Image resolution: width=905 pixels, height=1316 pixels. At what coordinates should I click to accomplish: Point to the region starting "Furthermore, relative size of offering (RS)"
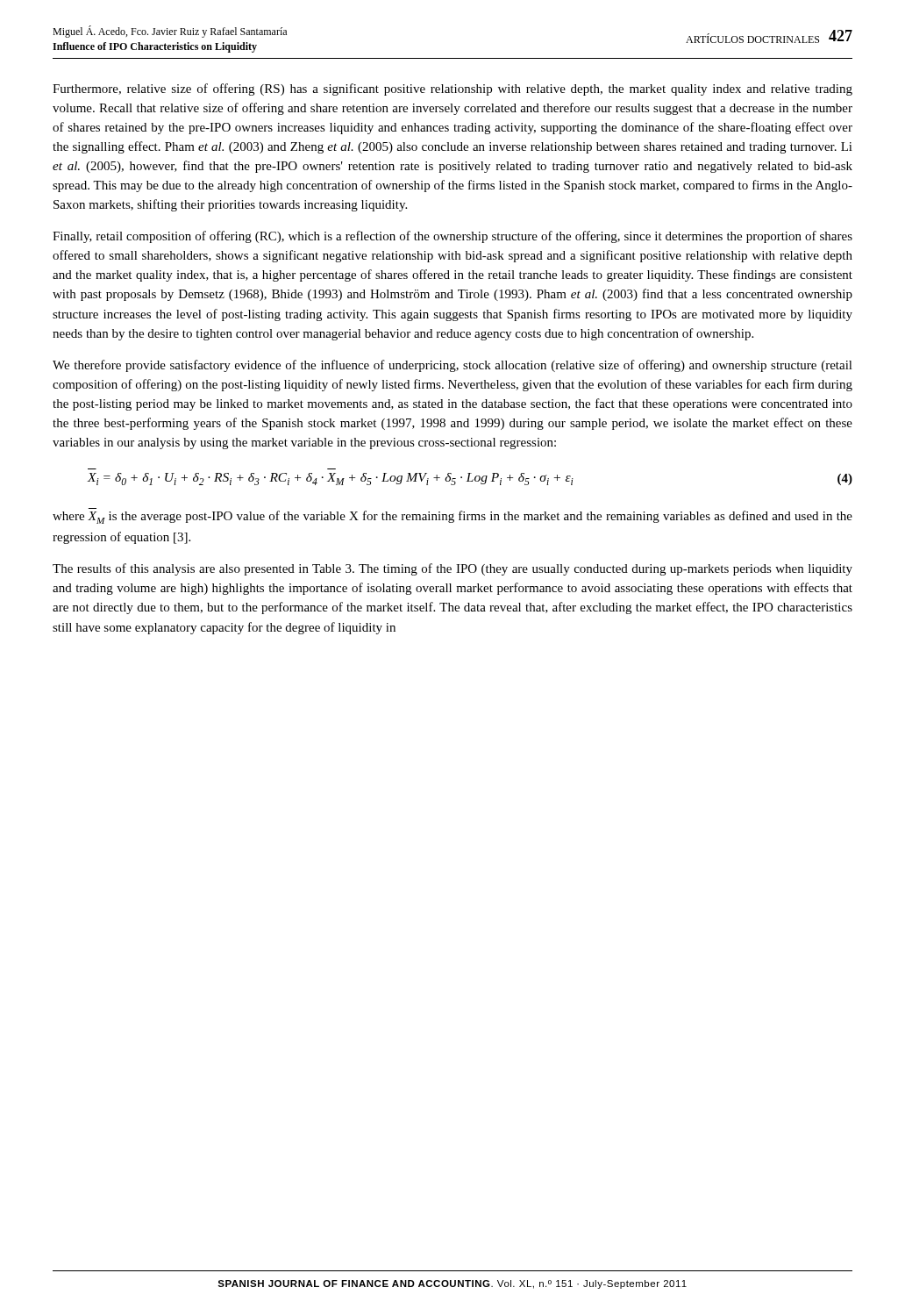click(x=452, y=147)
